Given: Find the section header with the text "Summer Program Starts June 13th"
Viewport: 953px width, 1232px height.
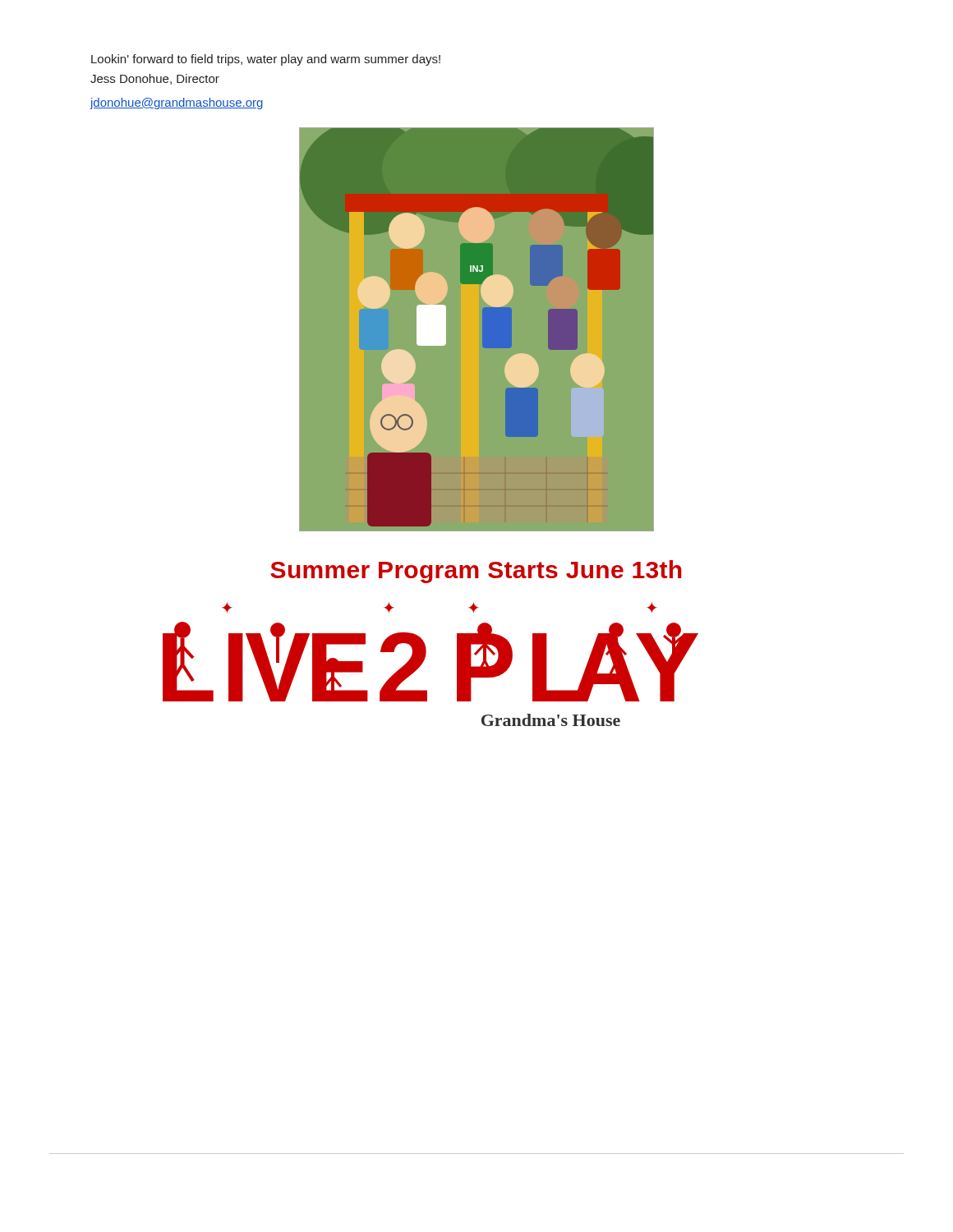Looking at the screenshot, I should 476,570.
